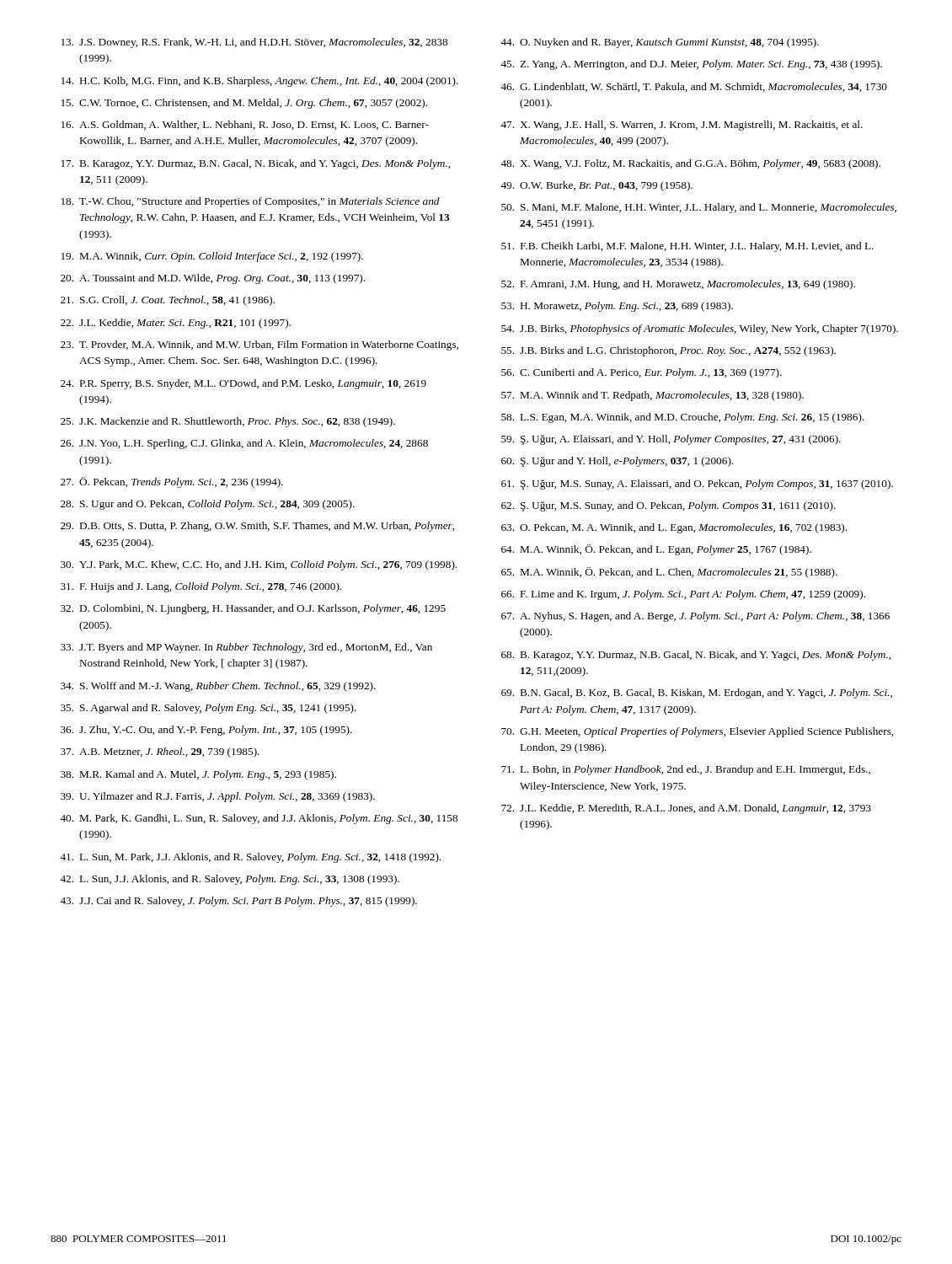
Task: Find the list item with the text "69. B.N. Gacal, B. Koz, B."
Action: (x=696, y=701)
